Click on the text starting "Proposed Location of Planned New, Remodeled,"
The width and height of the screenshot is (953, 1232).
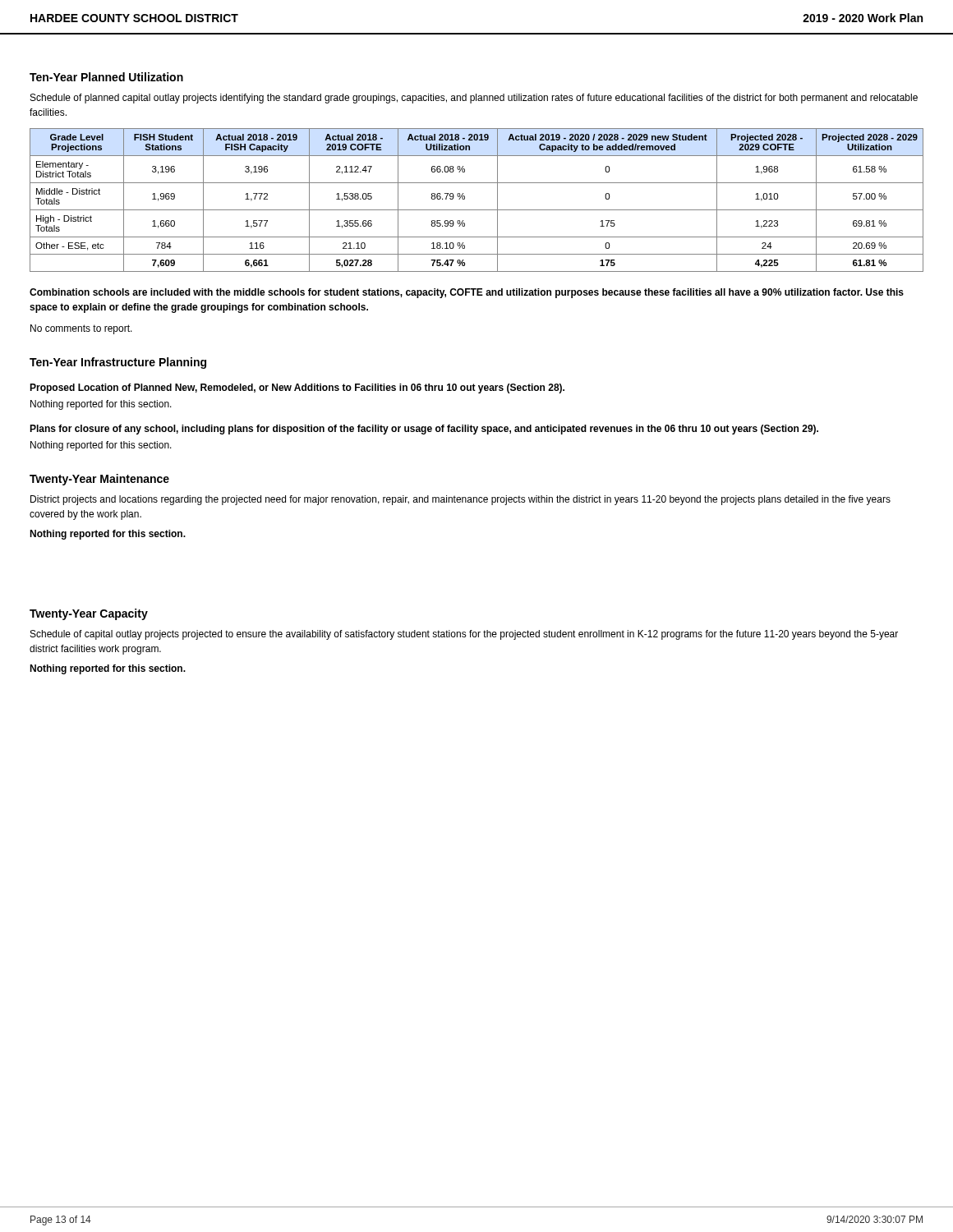click(297, 388)
